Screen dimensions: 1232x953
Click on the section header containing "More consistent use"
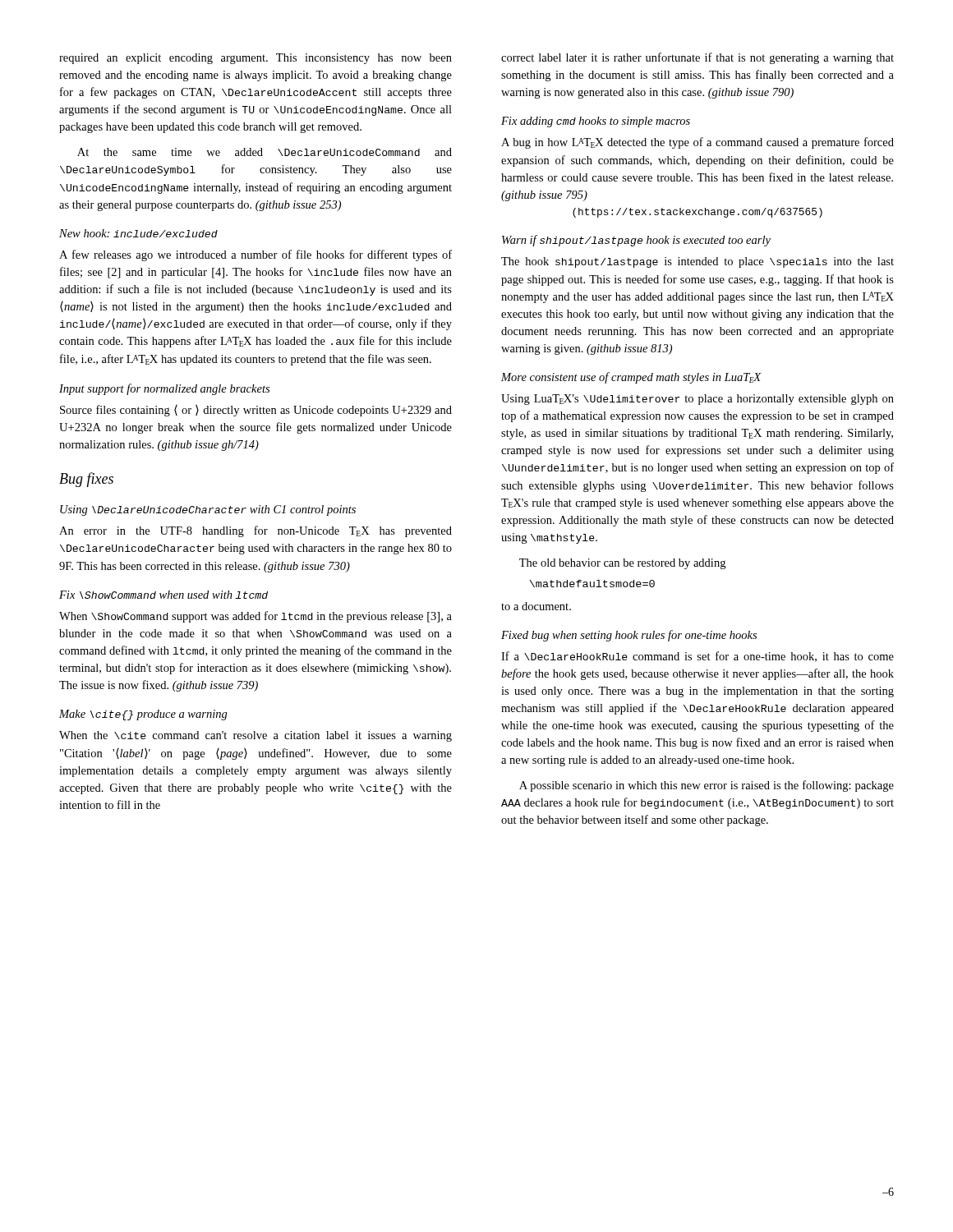pos(698,378)
